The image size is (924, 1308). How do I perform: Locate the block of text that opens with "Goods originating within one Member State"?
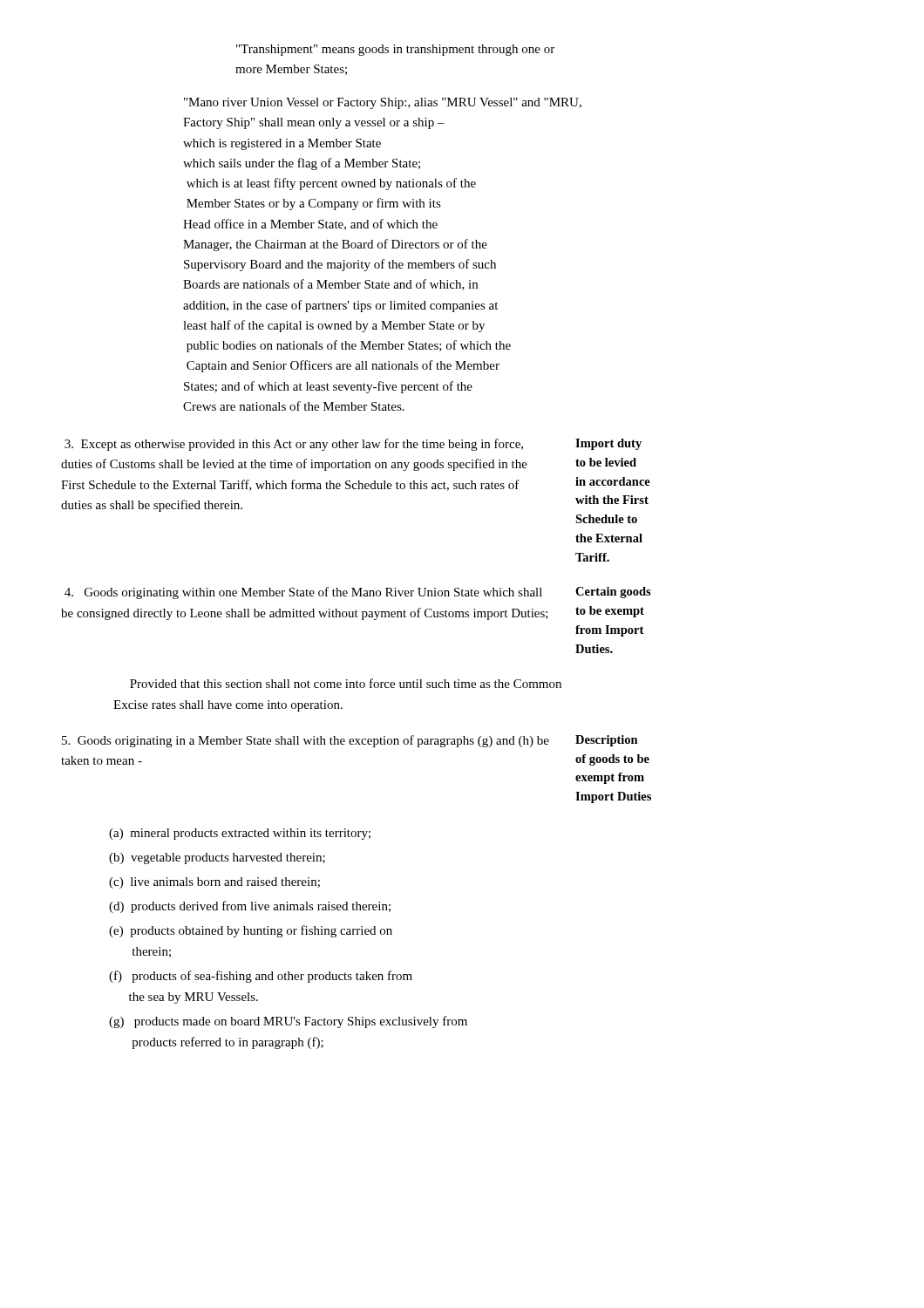click(x=305, y=602)
